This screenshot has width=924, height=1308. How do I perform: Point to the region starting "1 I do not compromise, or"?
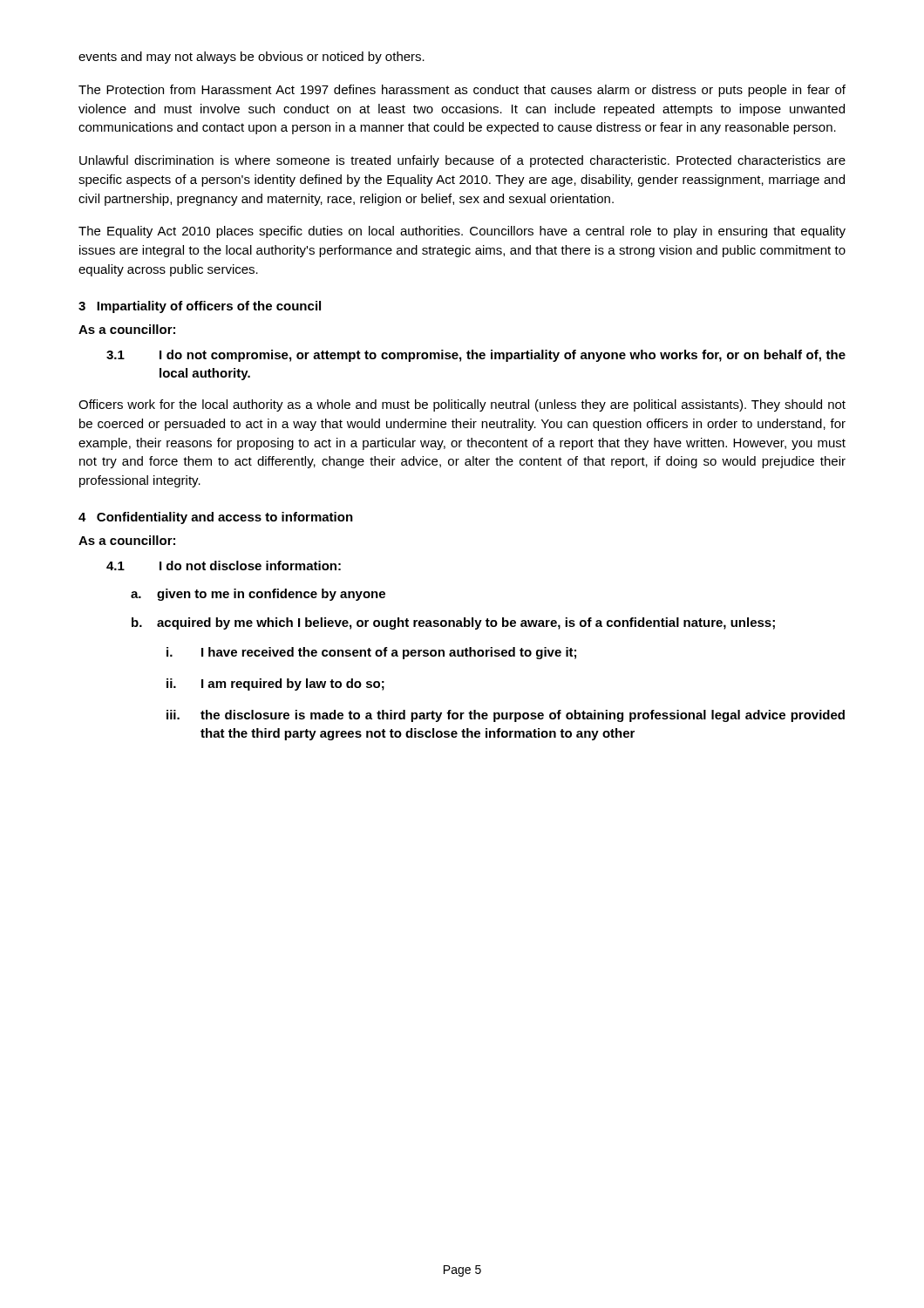(x=462, y=364)
